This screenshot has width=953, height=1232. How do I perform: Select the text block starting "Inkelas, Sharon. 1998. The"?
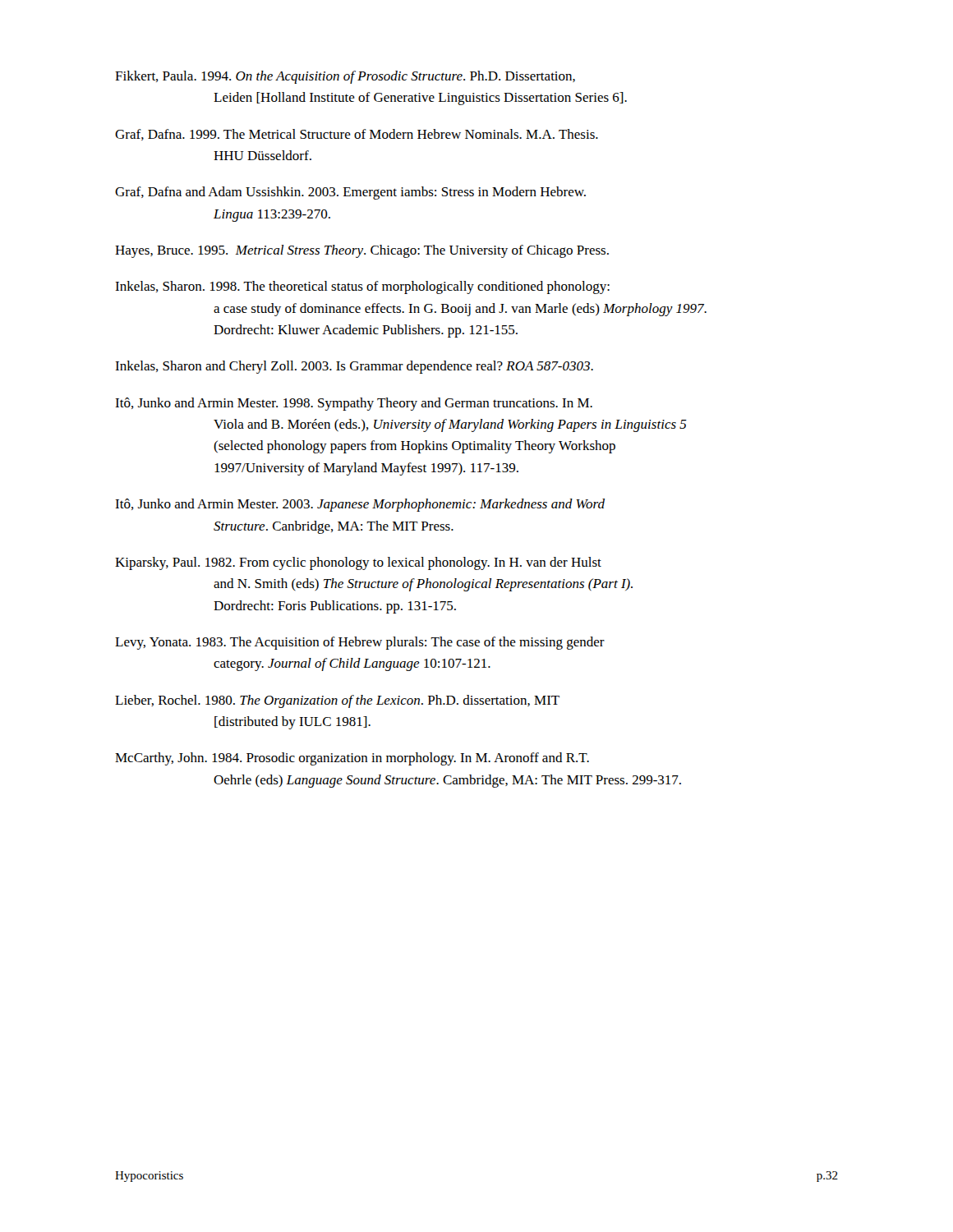tap(476, 310)
